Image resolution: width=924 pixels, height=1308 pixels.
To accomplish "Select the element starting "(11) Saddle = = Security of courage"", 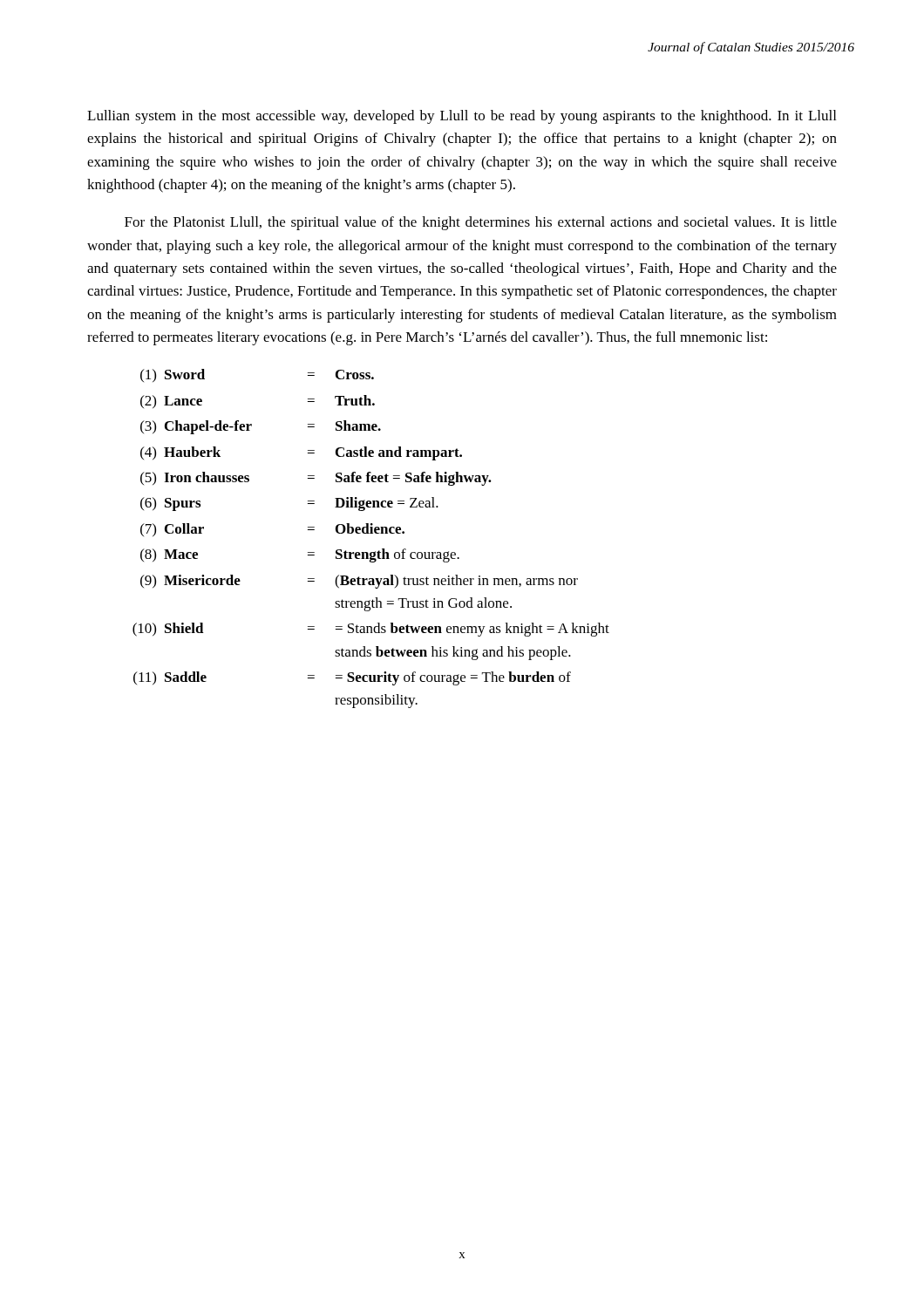I will (471, 689).
